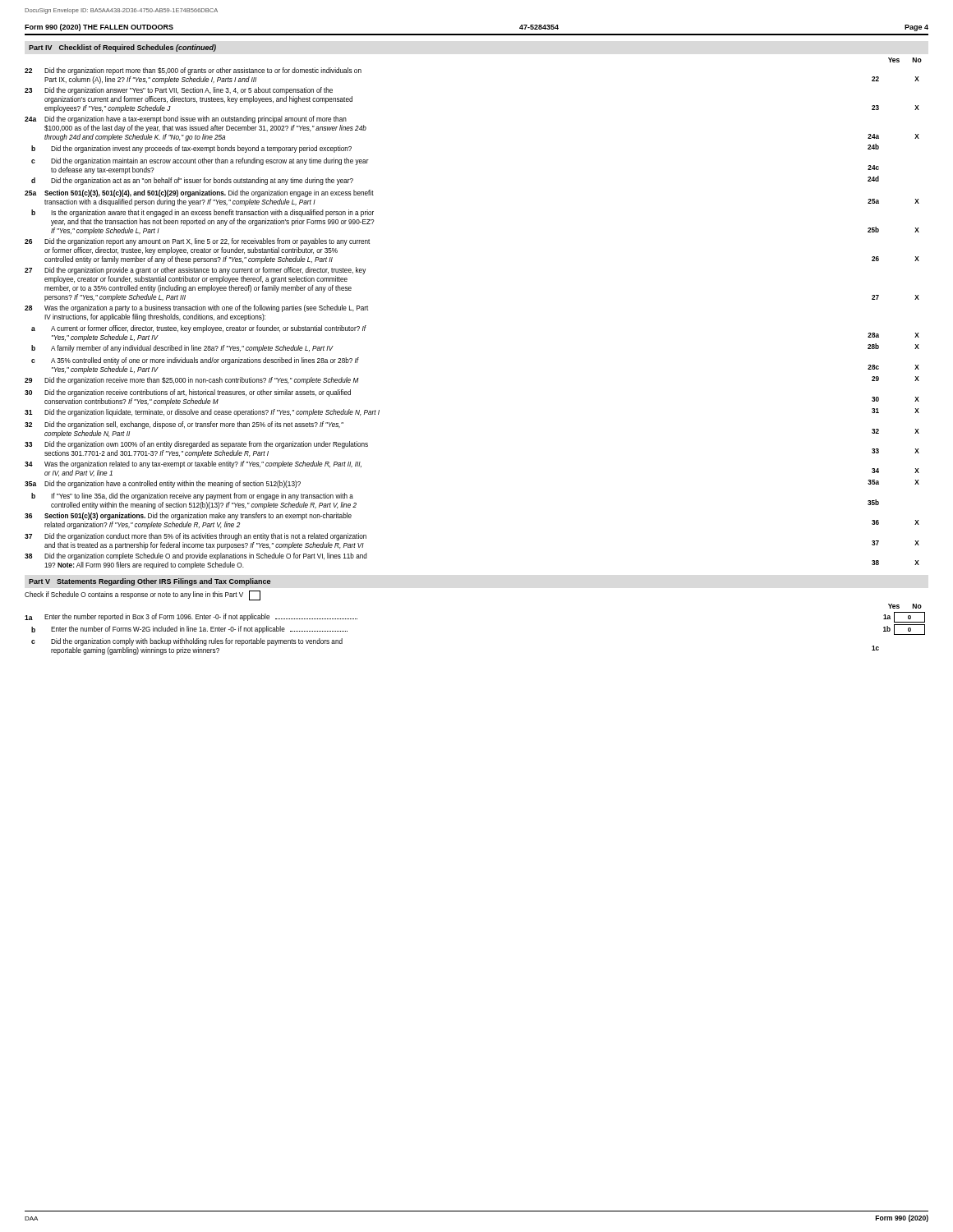Locate the list item that says "27 Did the organization provide"
953x1232 pixels.
pyautogui.click(x=195, y=271)
